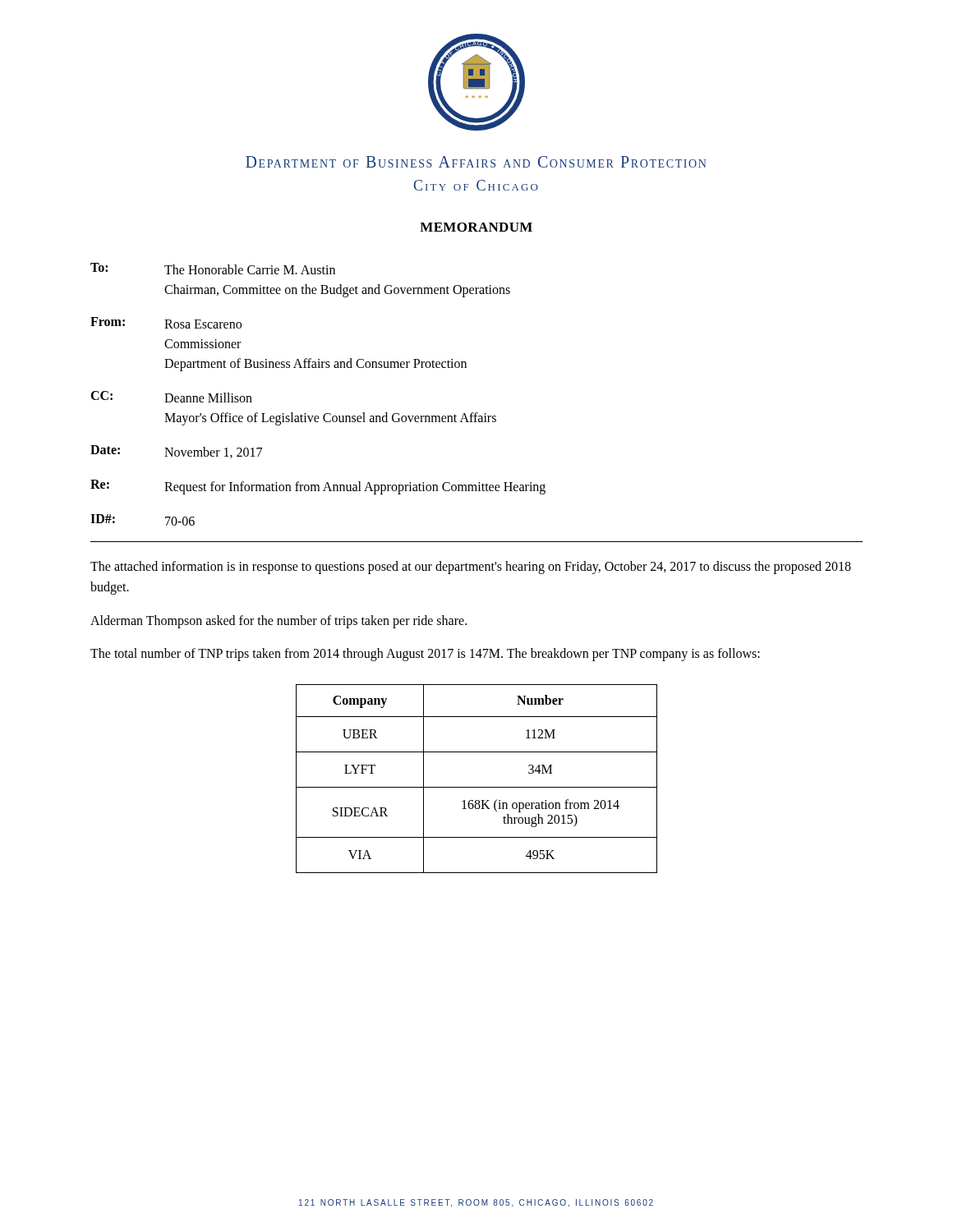Click on the title with the text "Department of Business Affairs and Consumer Protection City"
953x1232 pixels.
pos(476,172)
